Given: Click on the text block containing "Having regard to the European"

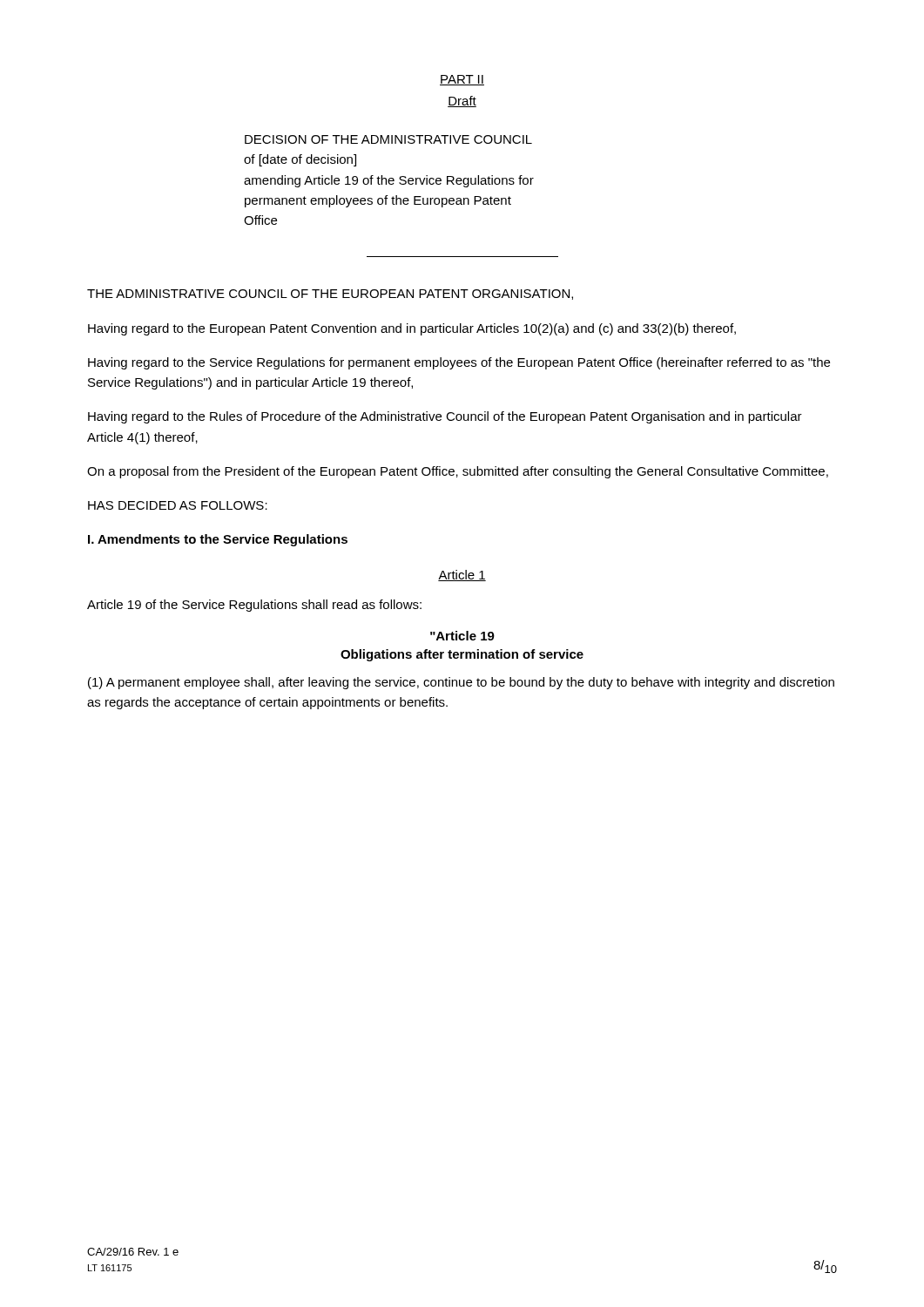Looking at the screenshot, I should click(x=412, y=328).
